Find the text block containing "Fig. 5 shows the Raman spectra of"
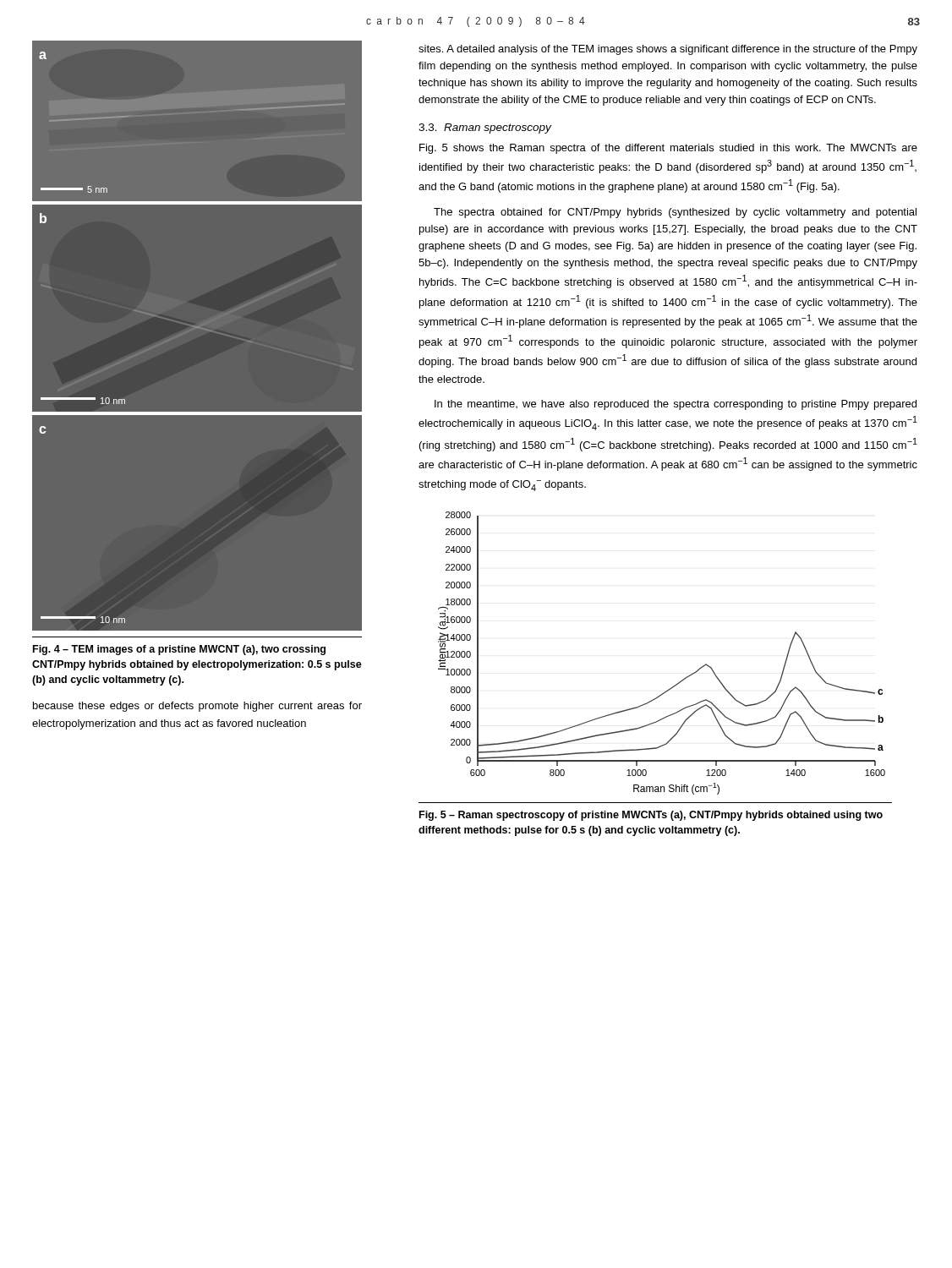Viewport: 952px width, 1268px height. pyautogui.click(x=668, y=317)
